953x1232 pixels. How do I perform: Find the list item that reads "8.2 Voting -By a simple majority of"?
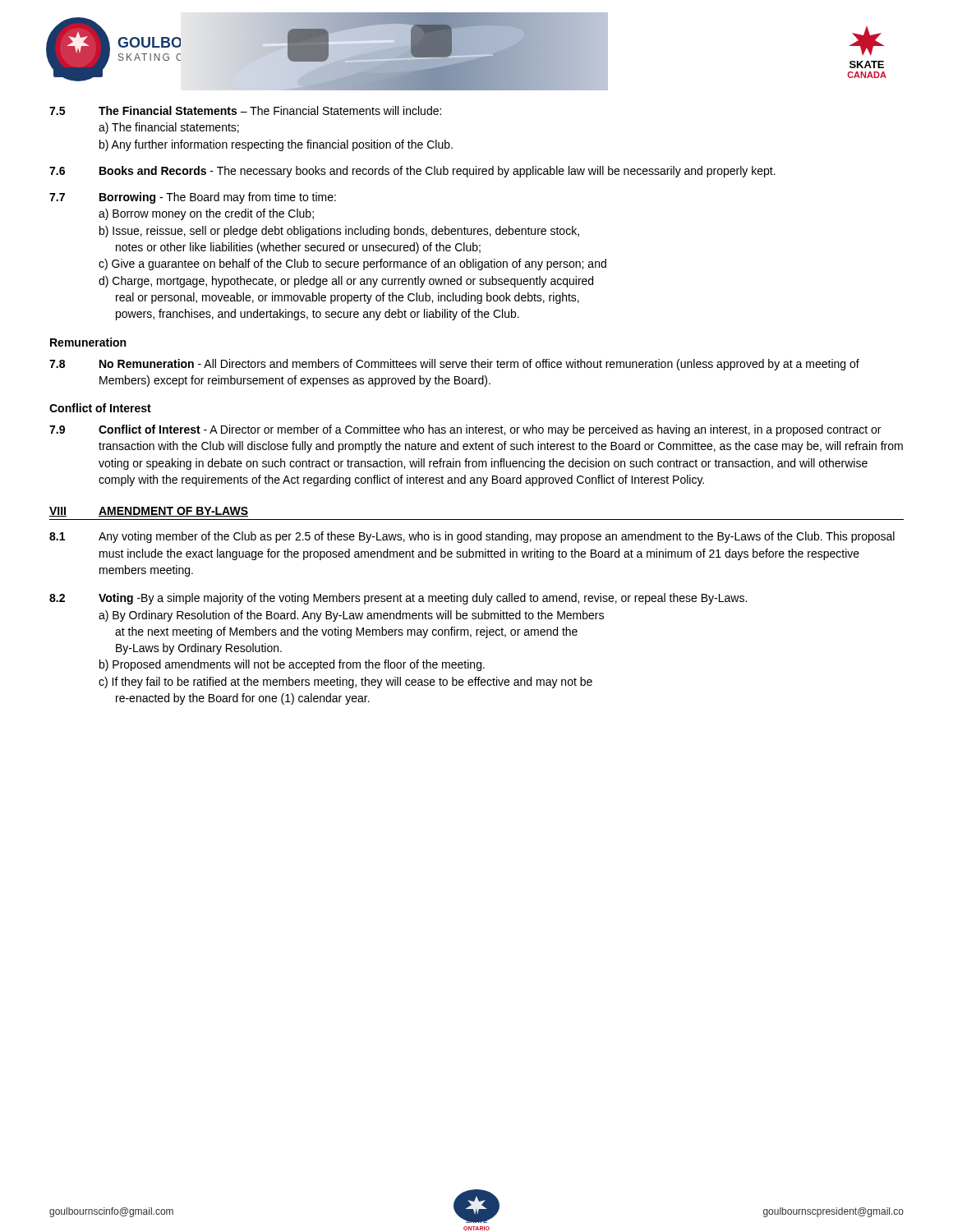398,599
